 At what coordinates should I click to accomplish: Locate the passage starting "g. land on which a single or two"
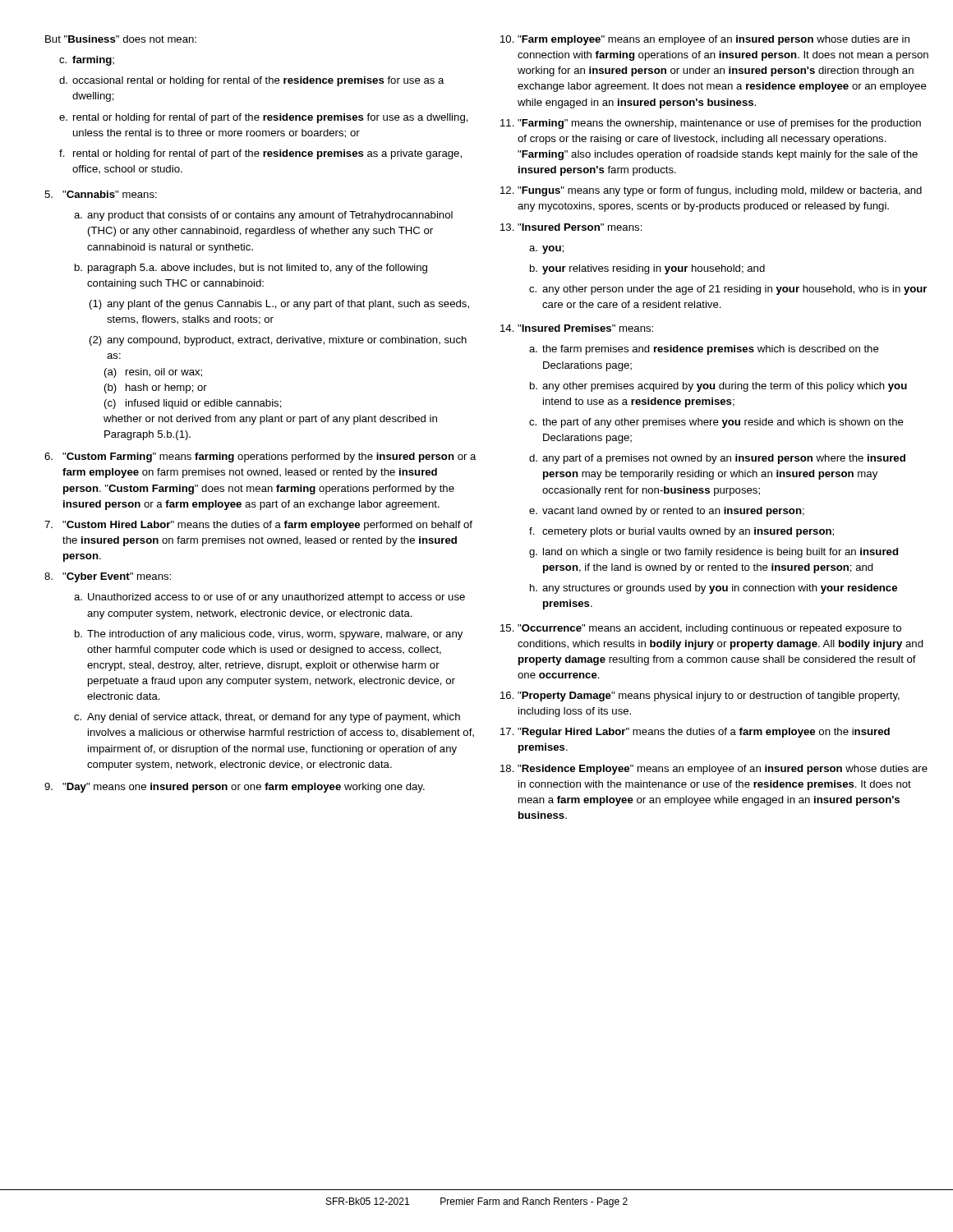coord(730,559)
